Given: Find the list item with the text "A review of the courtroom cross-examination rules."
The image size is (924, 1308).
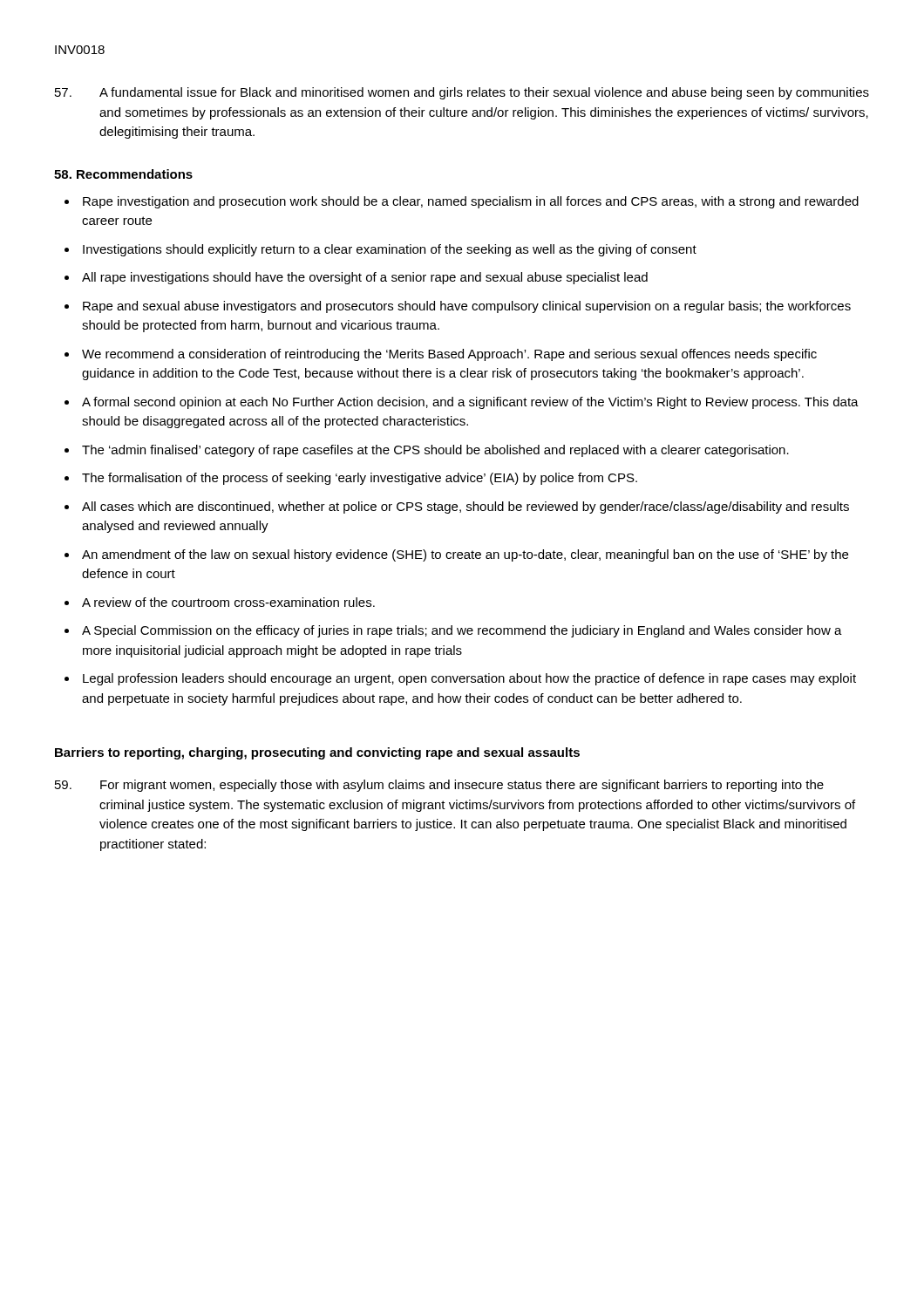Looking at the screenshot, I should [229, 602].
